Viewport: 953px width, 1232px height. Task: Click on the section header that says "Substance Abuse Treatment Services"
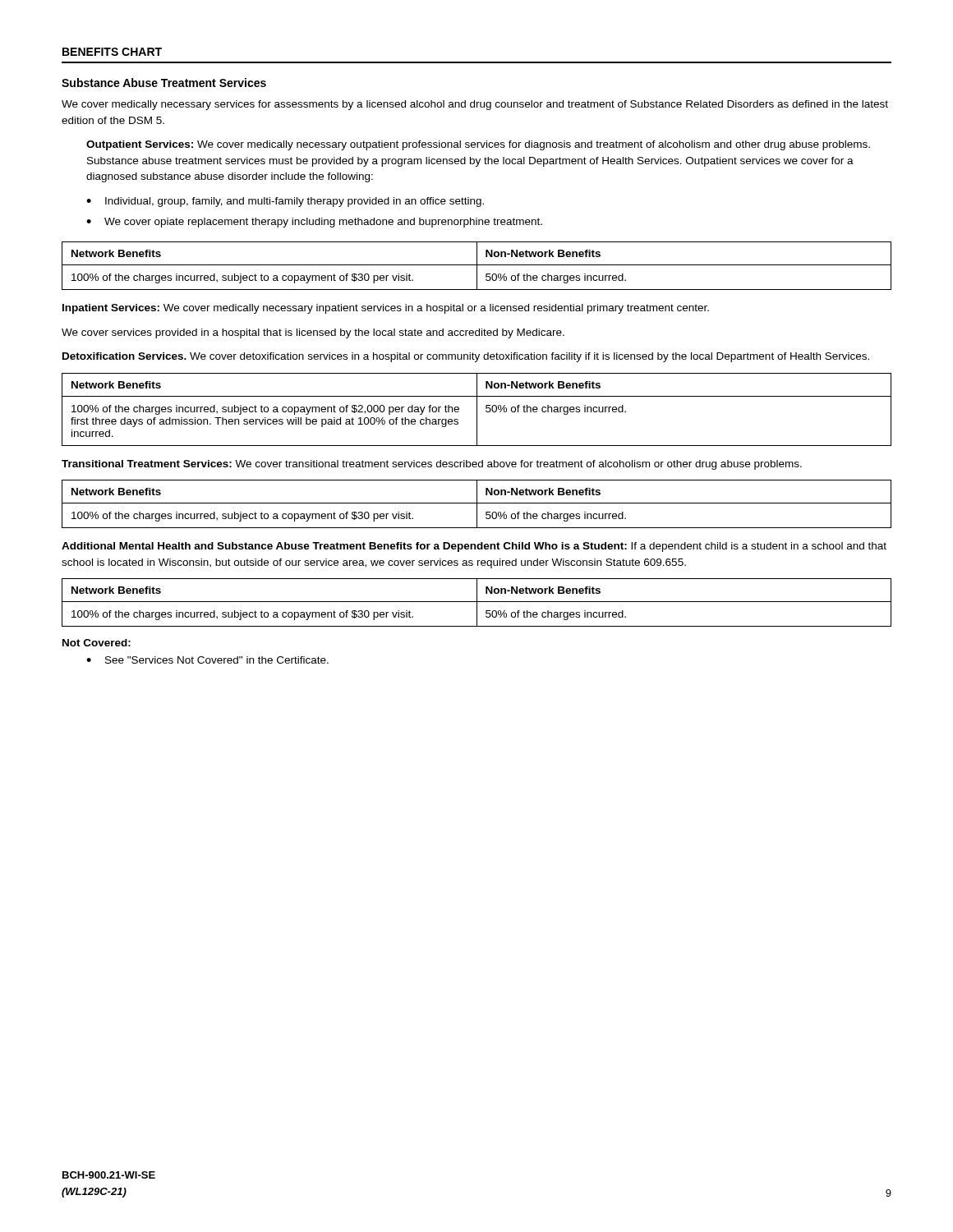pyautogui.click(x=164, y=83)
